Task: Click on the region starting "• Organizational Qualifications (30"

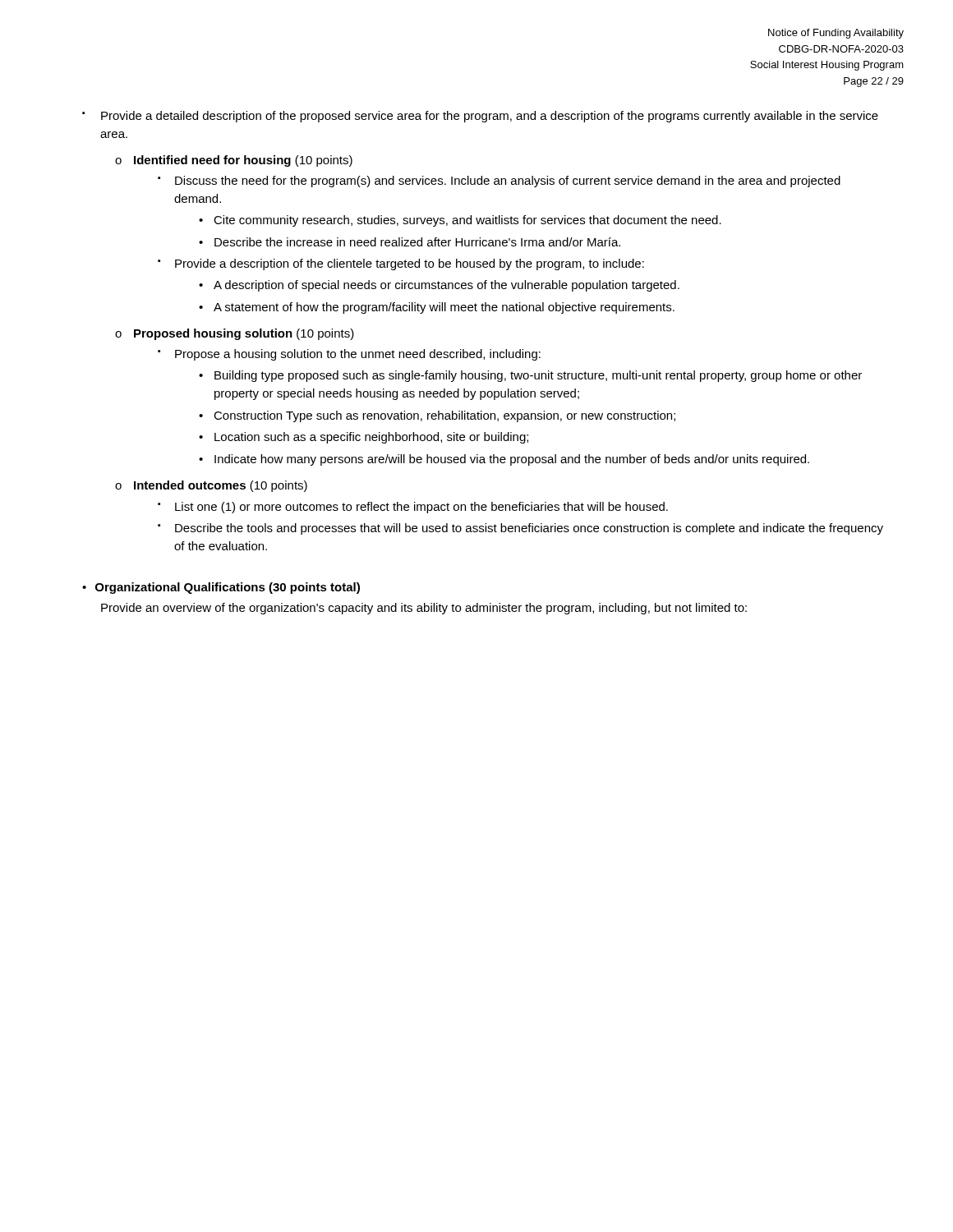Action: tap(221, 587)
